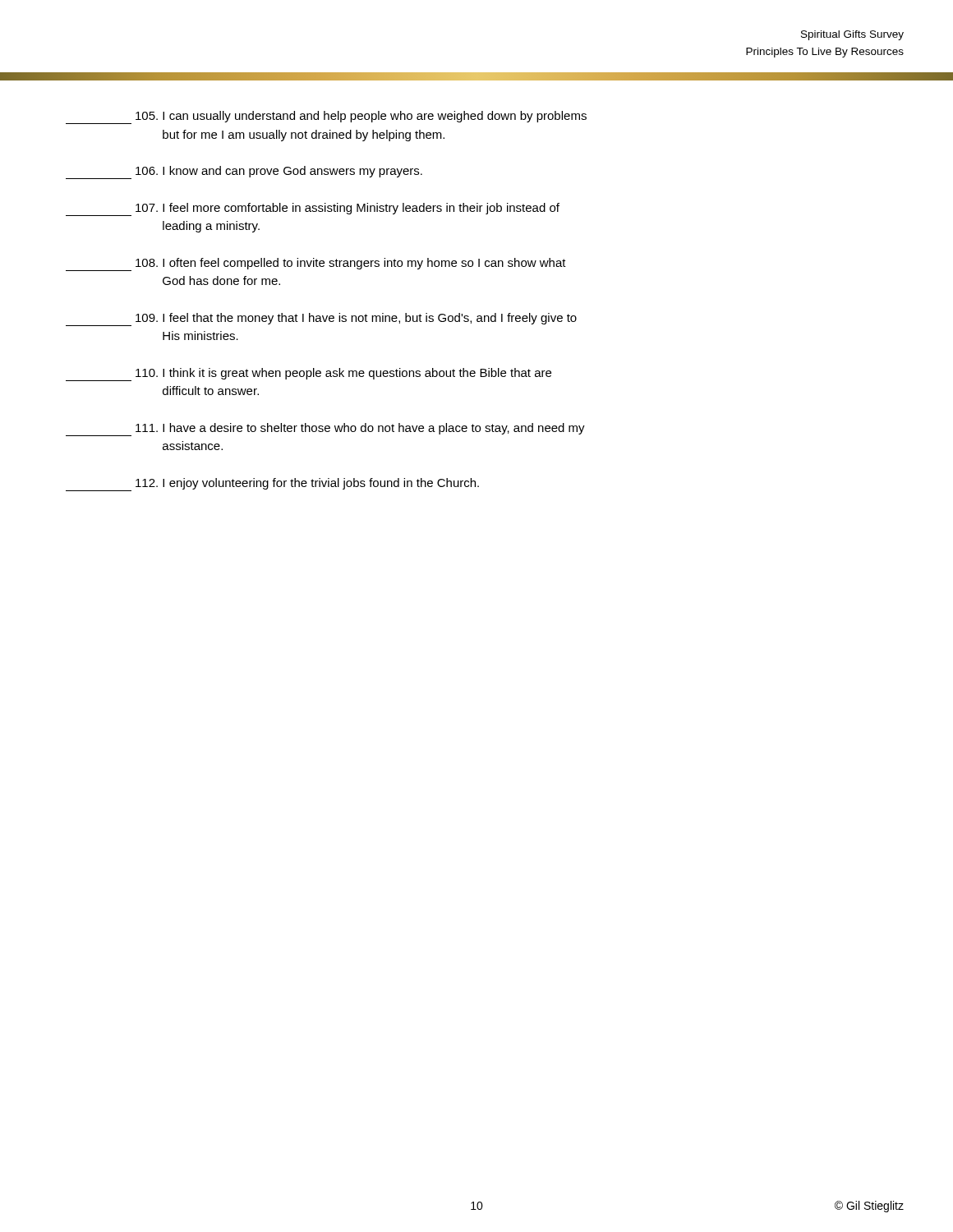
Task: Locate the text block starting "112. I enjoy volunteering for the"
Action: [x=485, y=483]
